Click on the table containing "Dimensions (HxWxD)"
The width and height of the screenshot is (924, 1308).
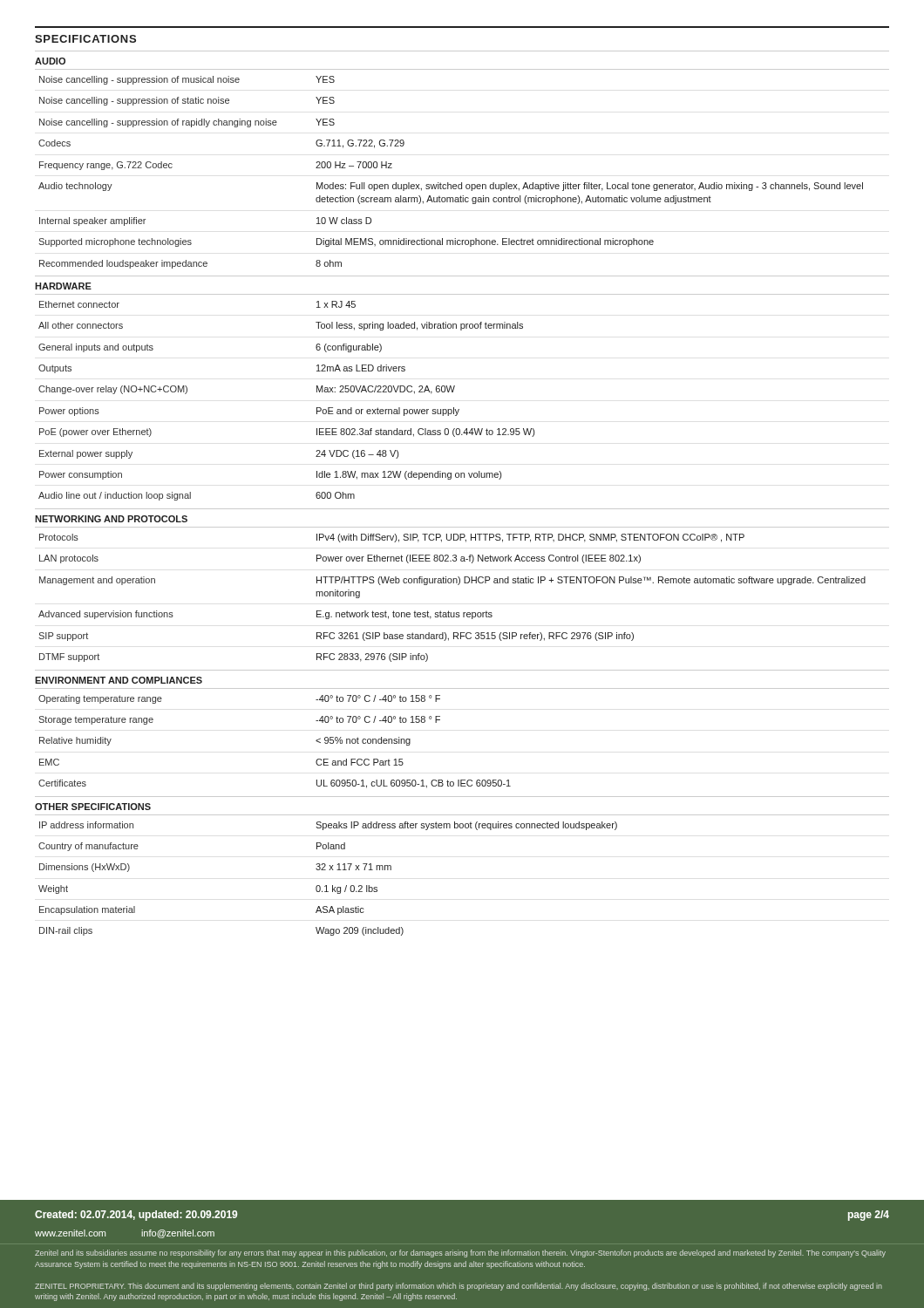[x=462, y=878]
